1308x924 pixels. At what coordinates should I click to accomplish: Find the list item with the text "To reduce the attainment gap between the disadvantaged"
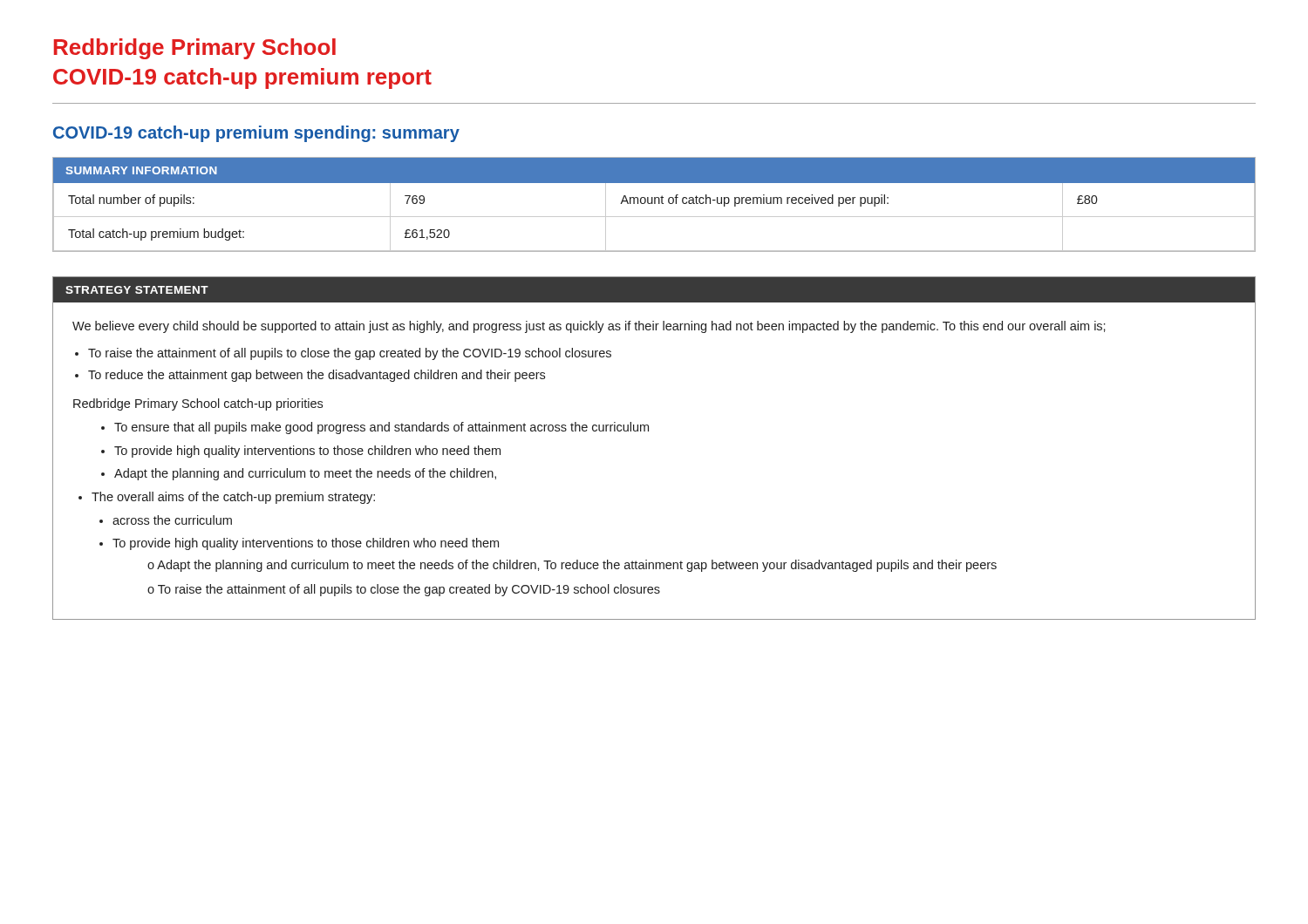coord(317,375)
